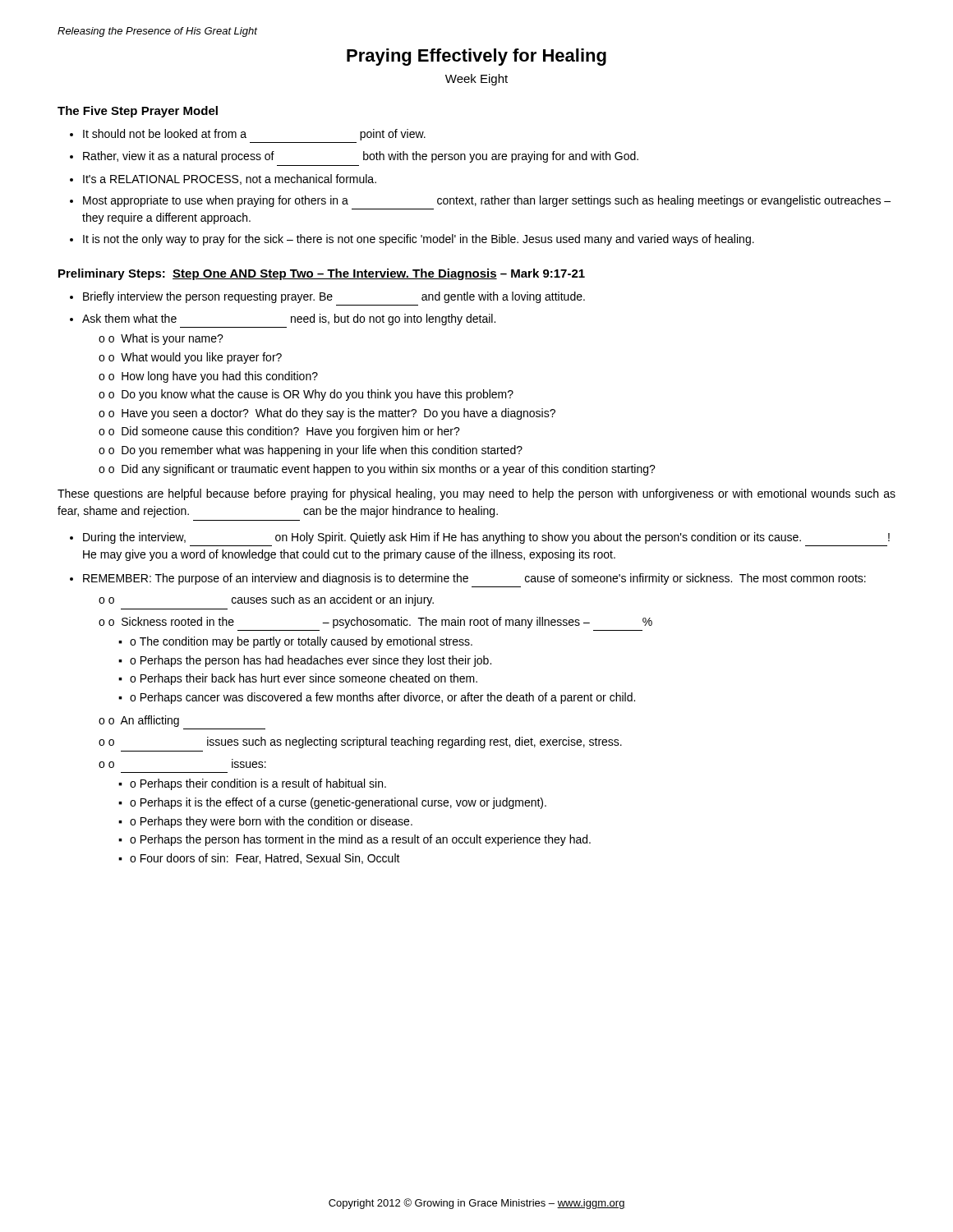The width and height of the screenshot is (953, 1232).
Task: Select the block starting "o An afflicting"
Action: point(187,721)
